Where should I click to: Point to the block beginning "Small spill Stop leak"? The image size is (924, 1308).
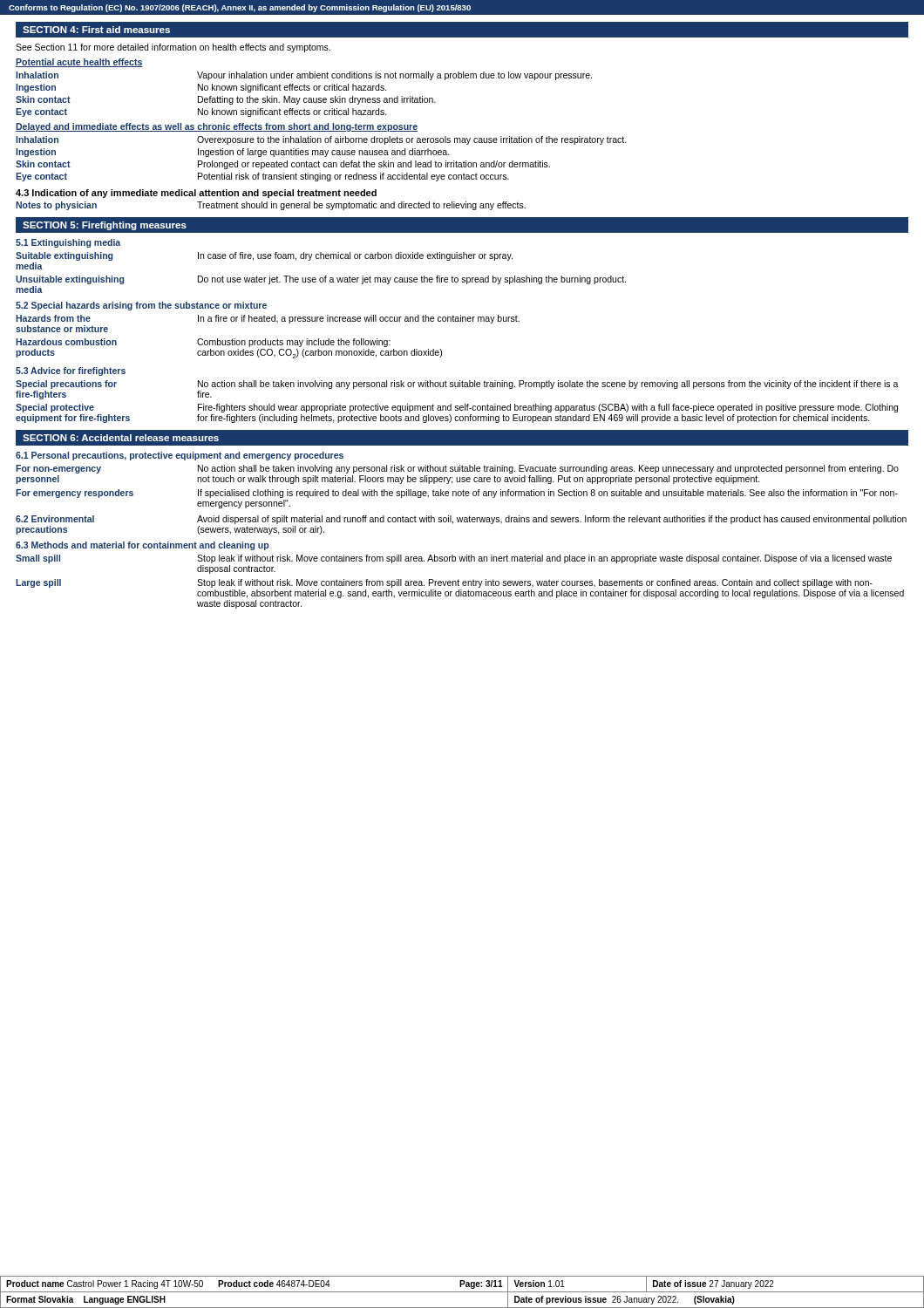[462, 563]
